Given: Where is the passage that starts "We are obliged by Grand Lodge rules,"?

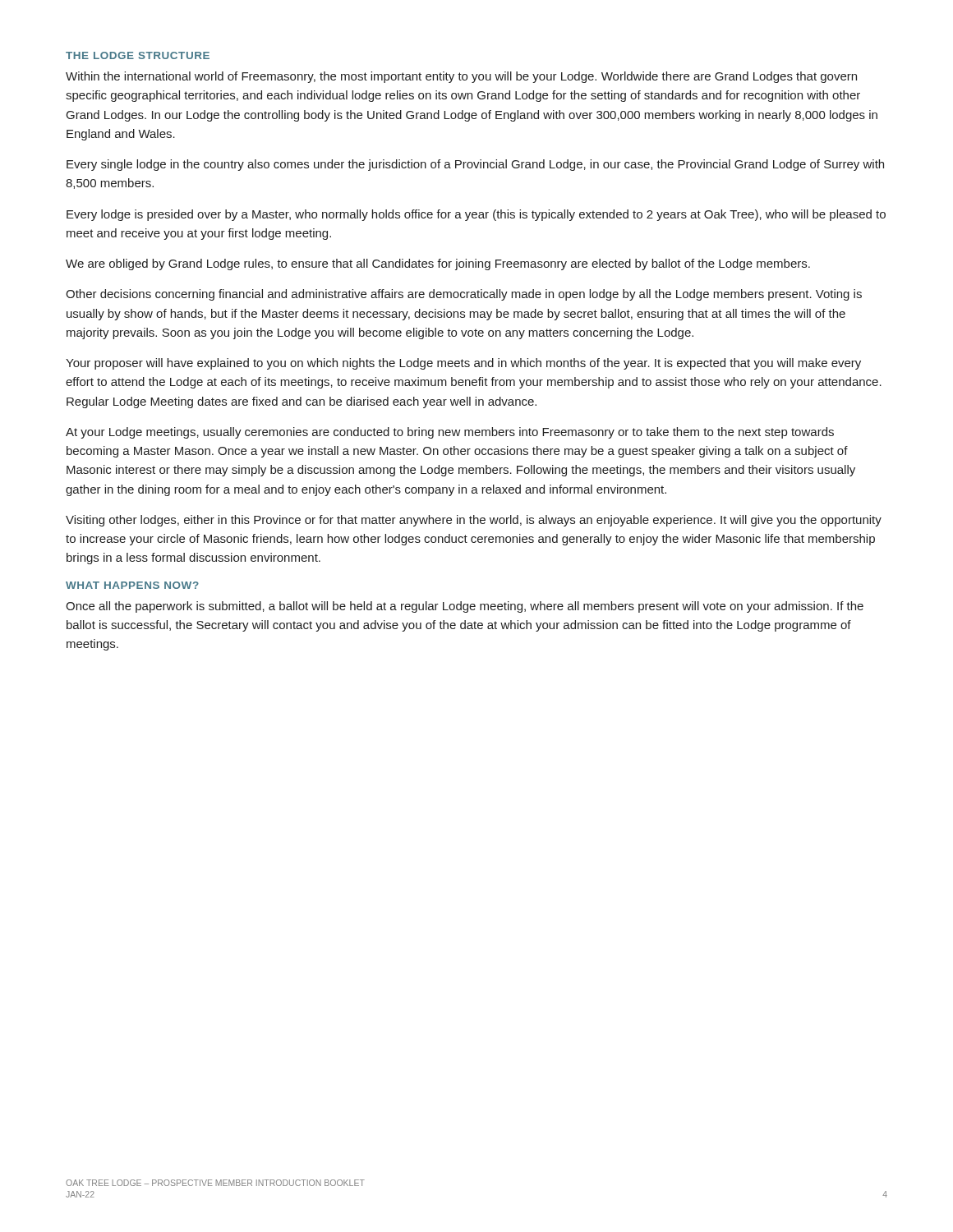Looking at the screenshot, I should click(x=438, y=263).
